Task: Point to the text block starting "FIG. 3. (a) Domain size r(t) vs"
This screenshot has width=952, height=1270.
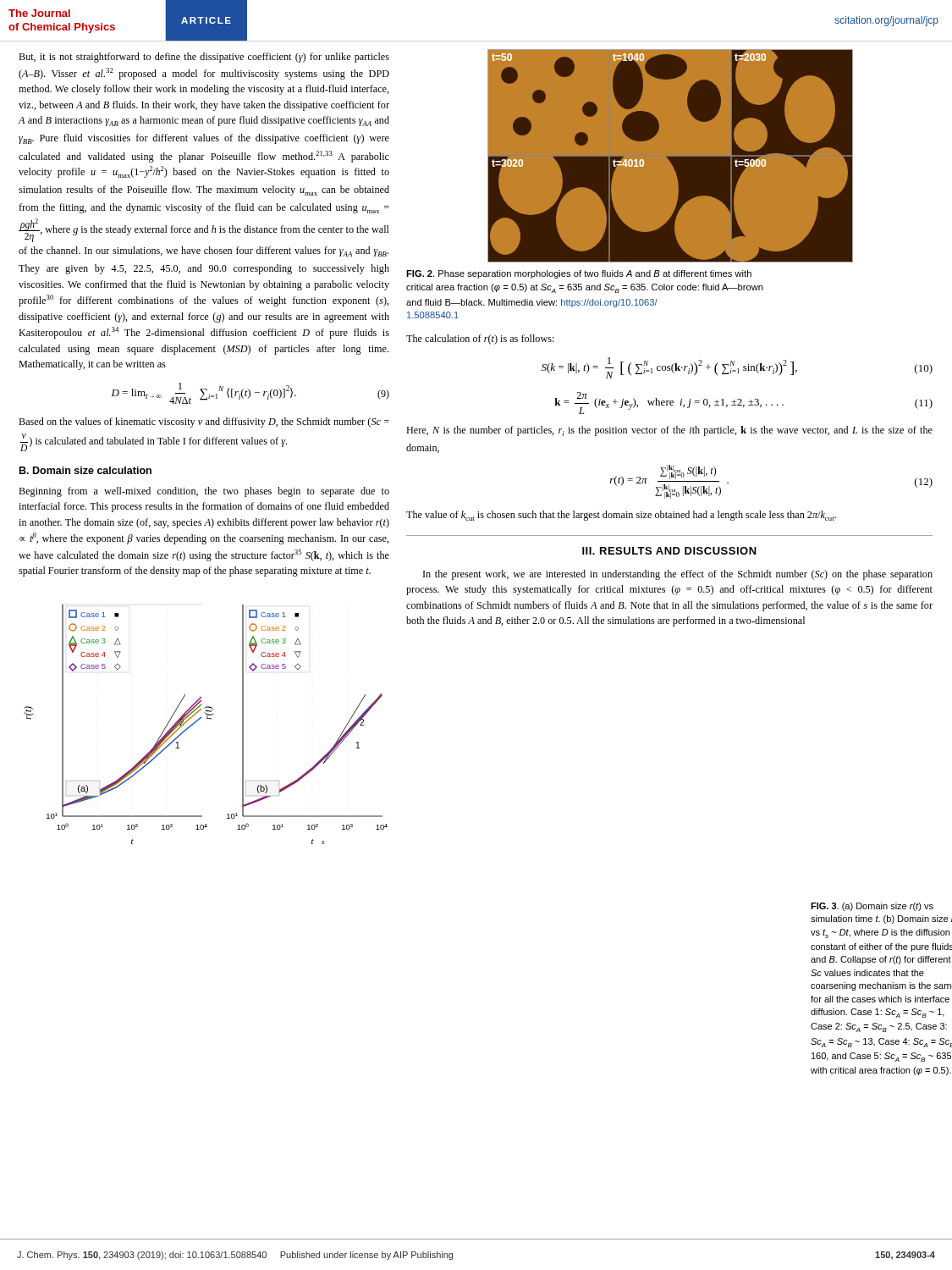Action: point(881,988)
